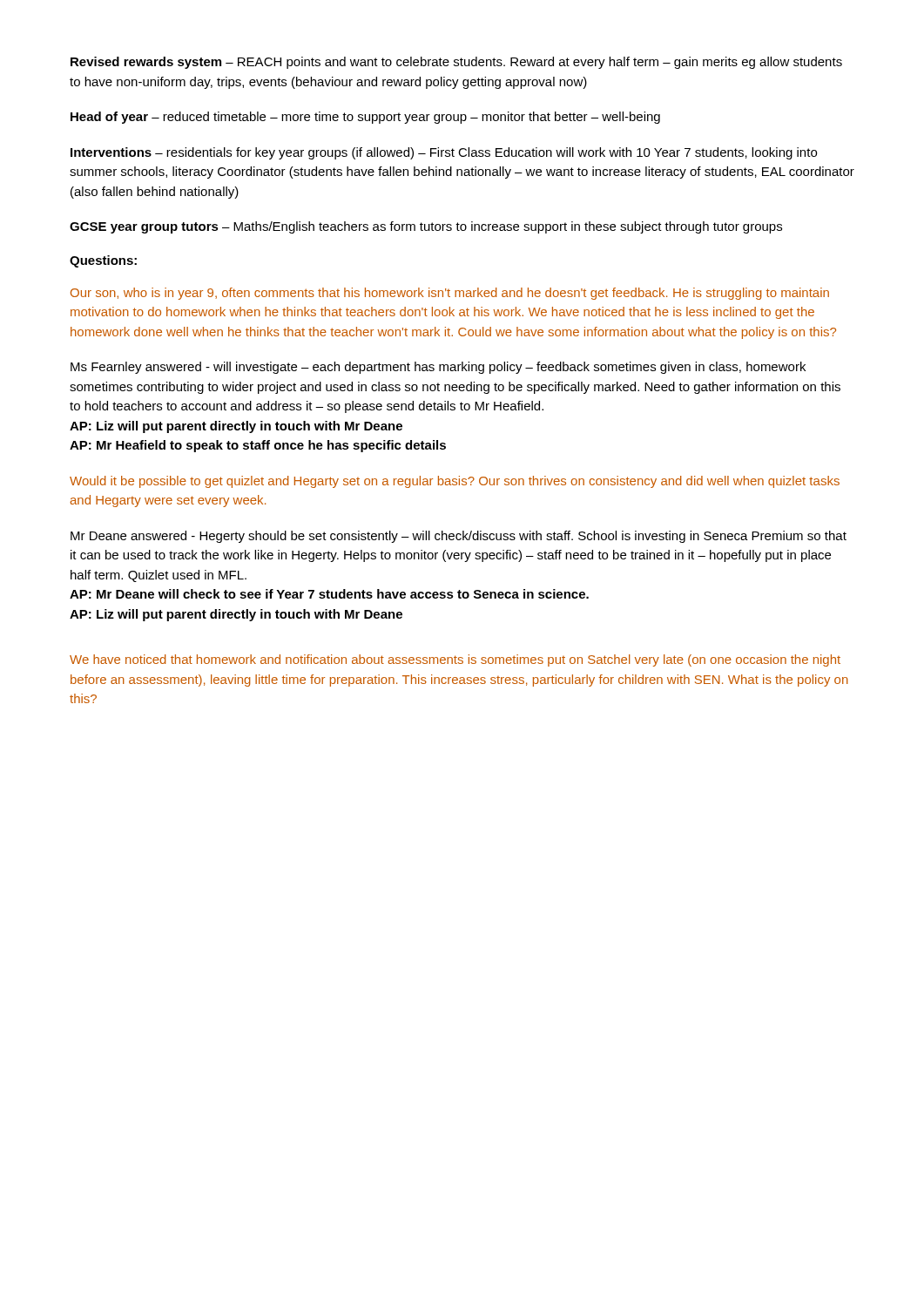Where is the passage that starts "Our son, who"?
This screenshot has width=924, height=1307.
point(453,312)
